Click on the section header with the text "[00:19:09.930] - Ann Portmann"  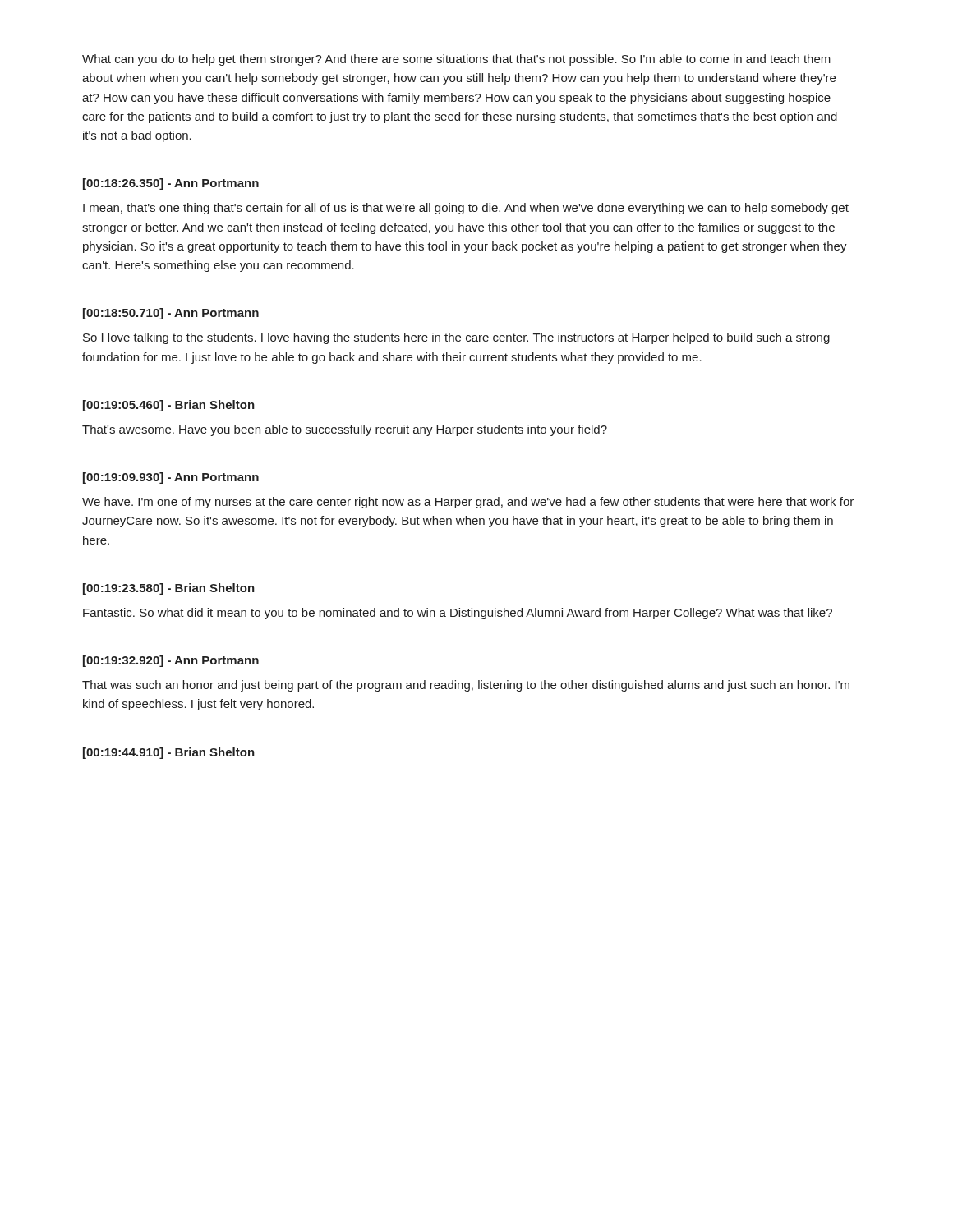pos(171,477)
